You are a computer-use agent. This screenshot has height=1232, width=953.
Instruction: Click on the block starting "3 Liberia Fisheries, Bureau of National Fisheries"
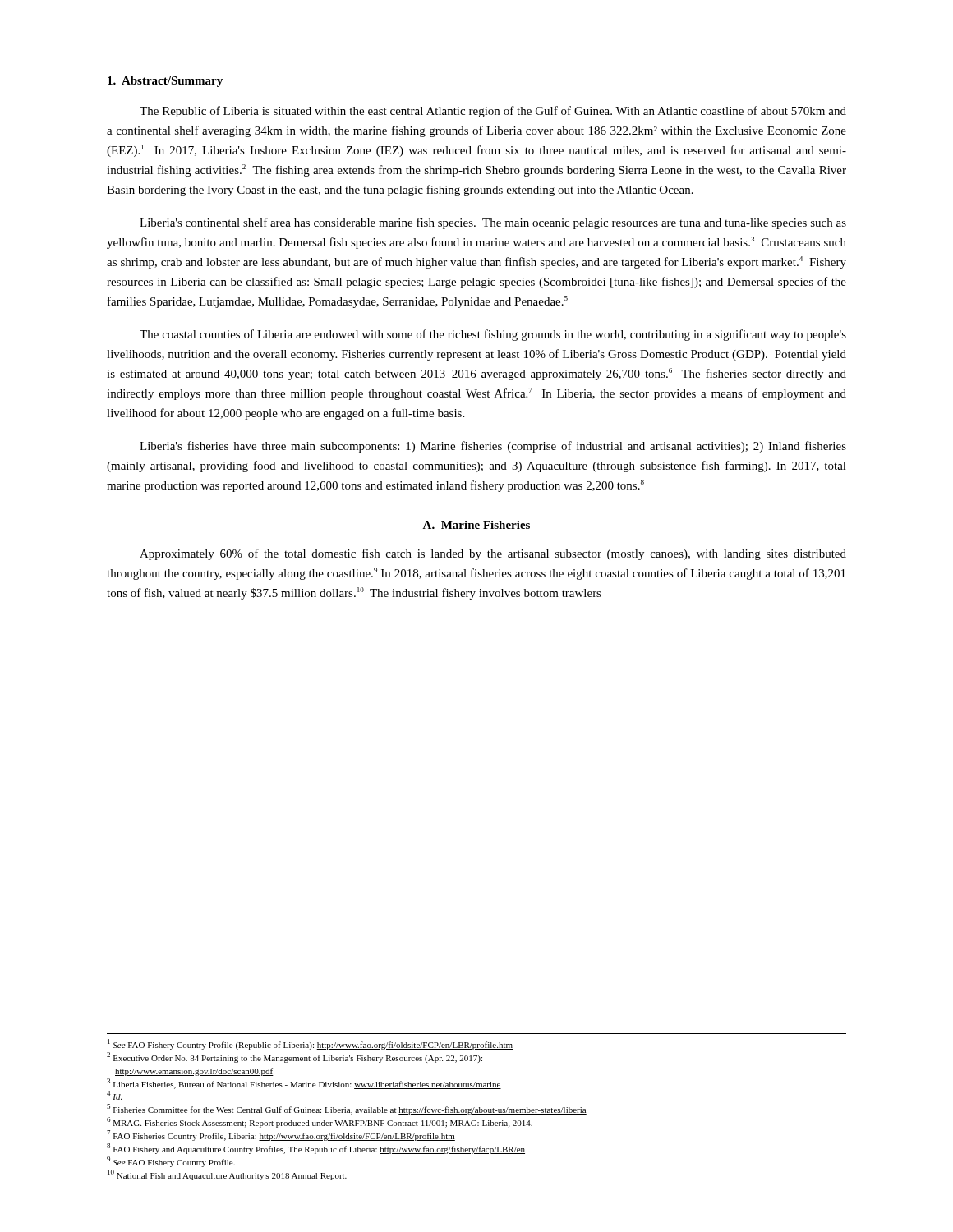tap(304, 1083)
